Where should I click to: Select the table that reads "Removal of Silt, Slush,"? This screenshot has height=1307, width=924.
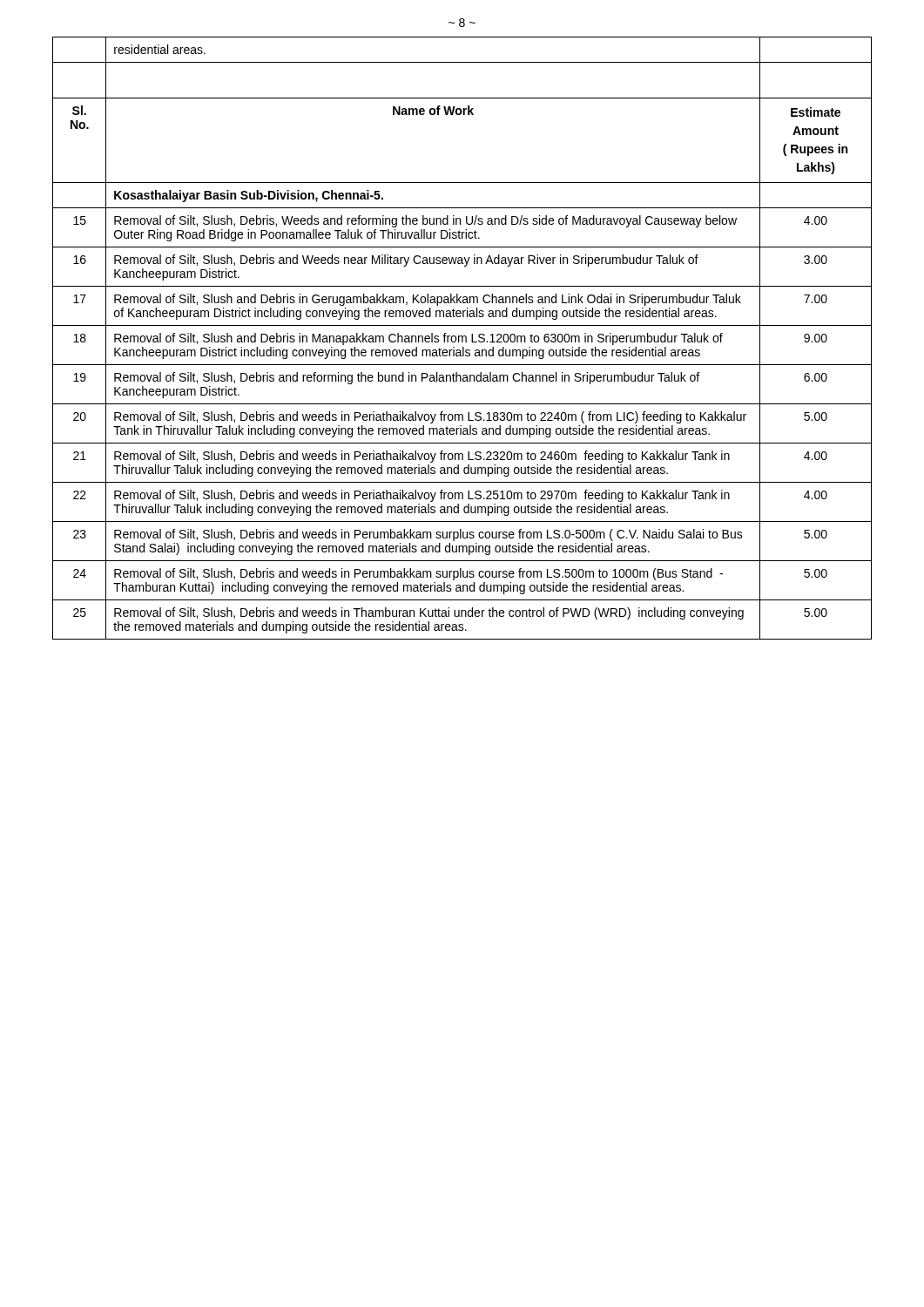pos(462,338)
